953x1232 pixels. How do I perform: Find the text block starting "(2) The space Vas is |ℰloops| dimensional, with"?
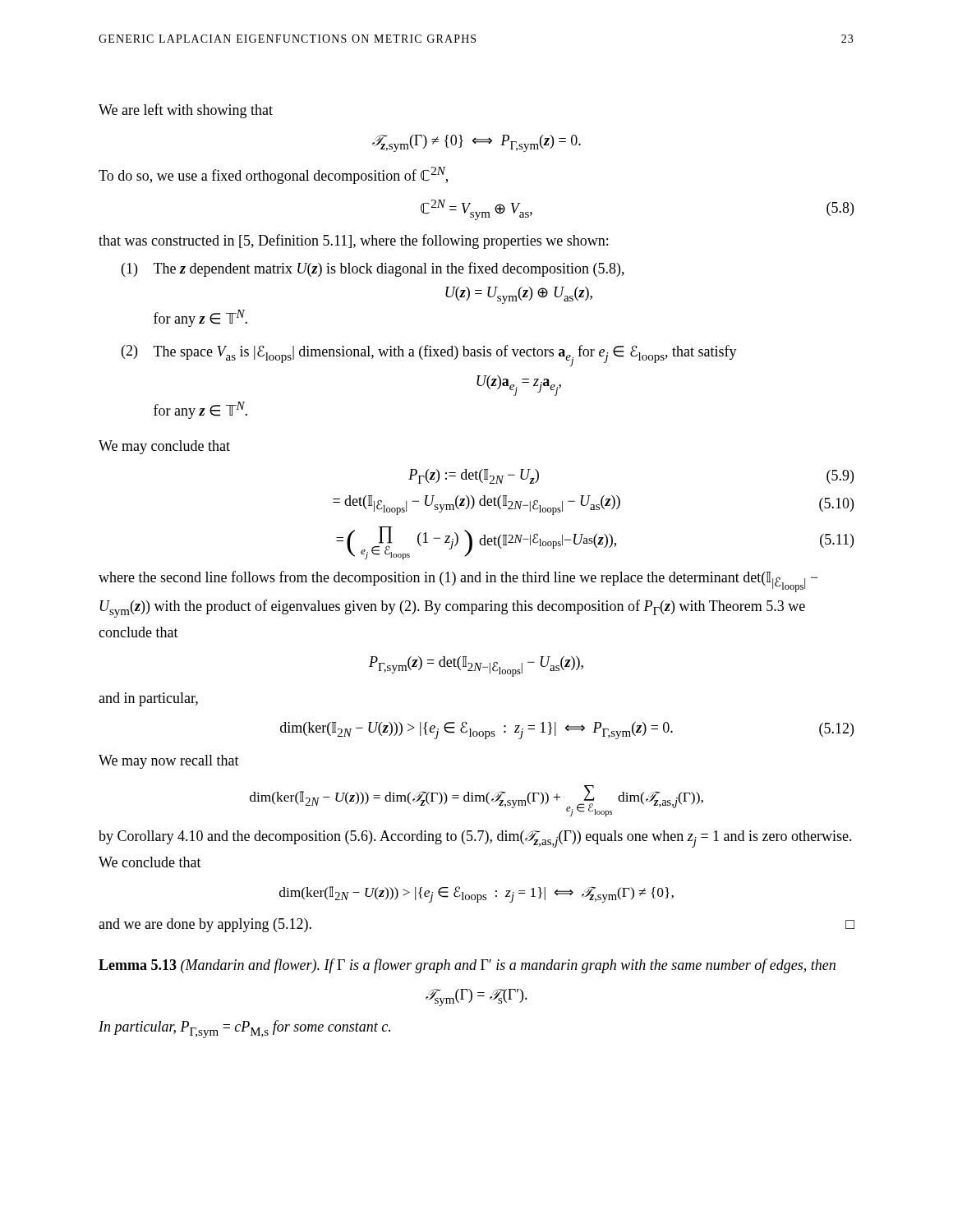476,385
